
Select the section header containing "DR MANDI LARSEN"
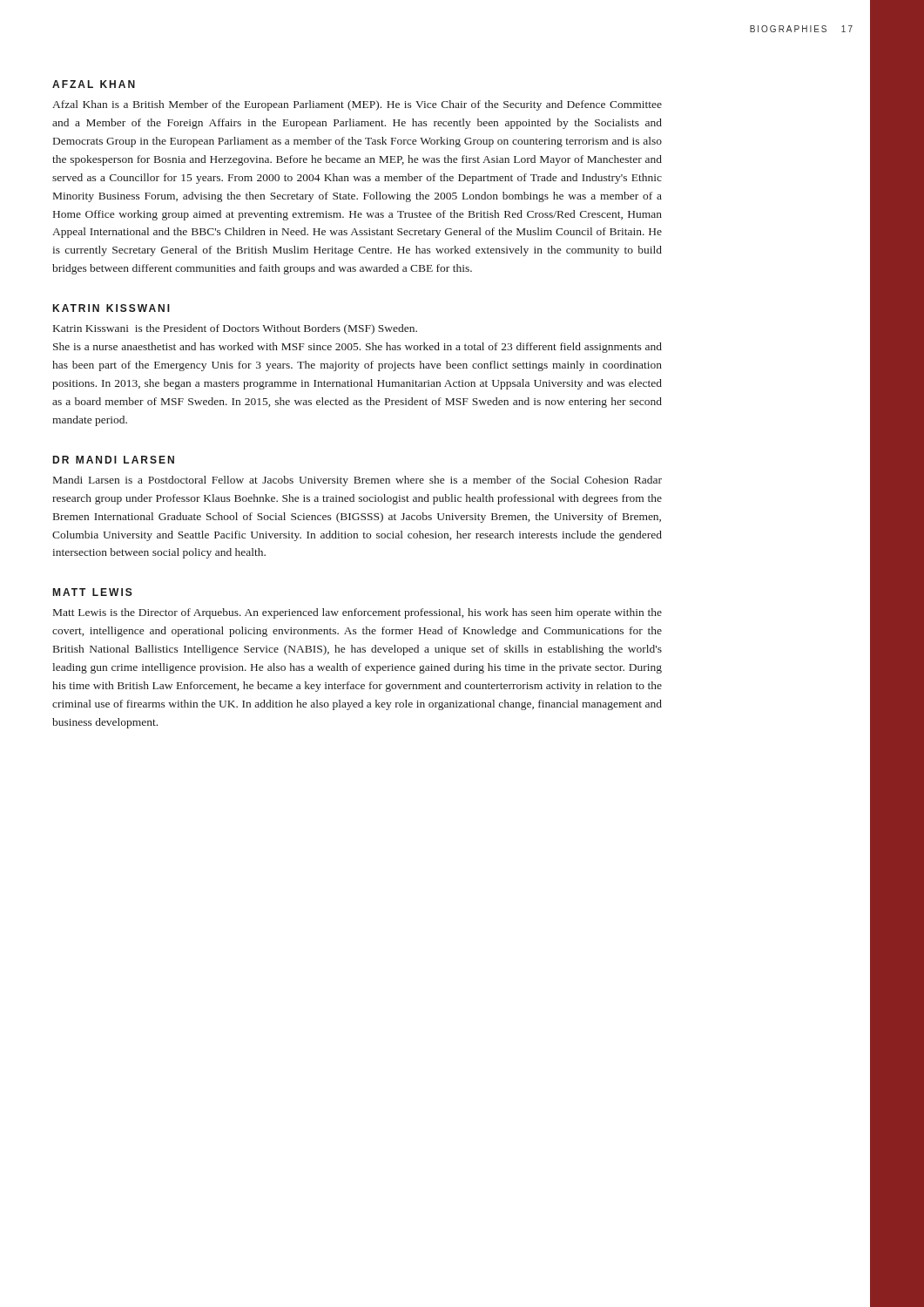point(114,460)
